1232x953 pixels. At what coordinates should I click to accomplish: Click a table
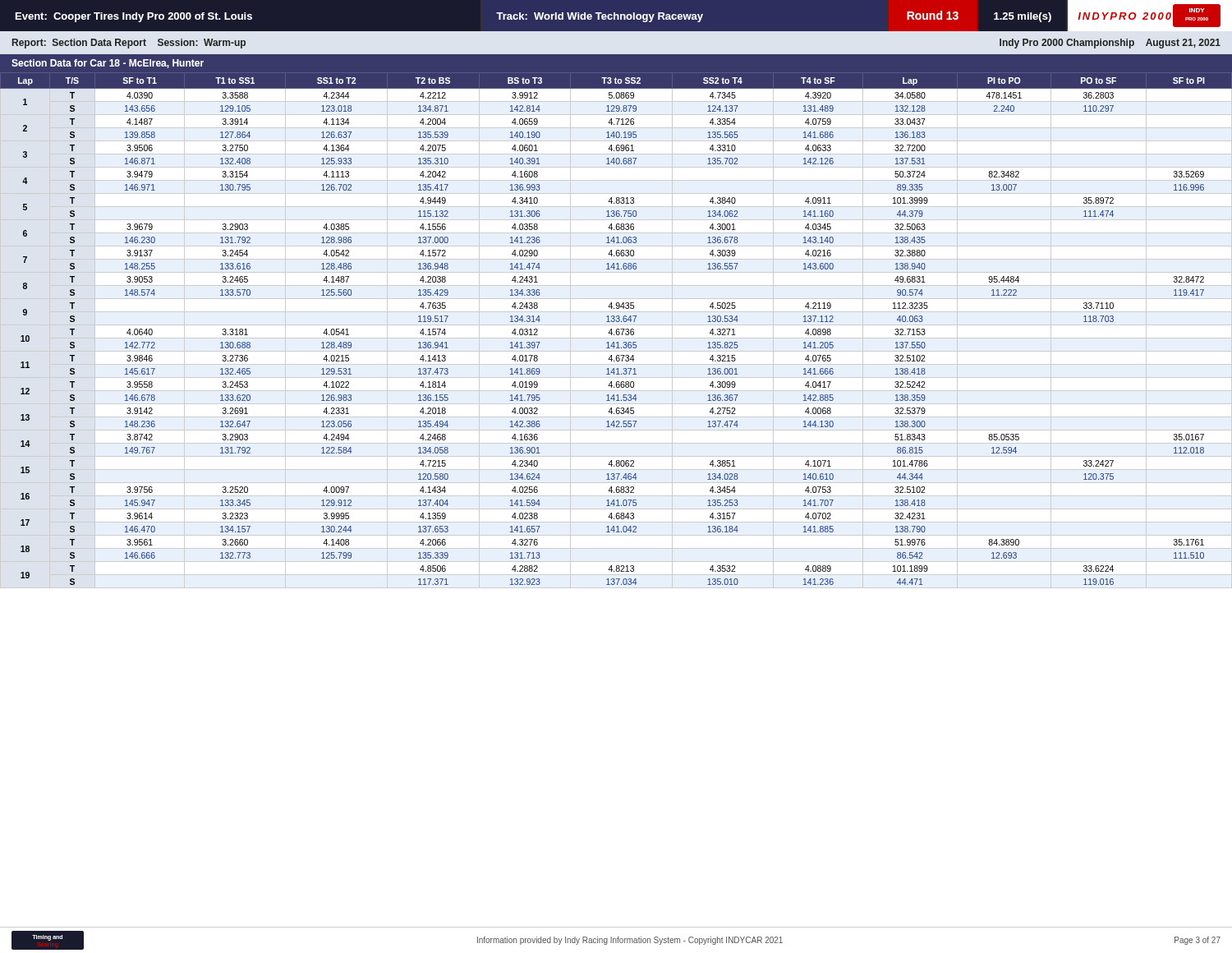pyautogui.click(x=616, y=343)
